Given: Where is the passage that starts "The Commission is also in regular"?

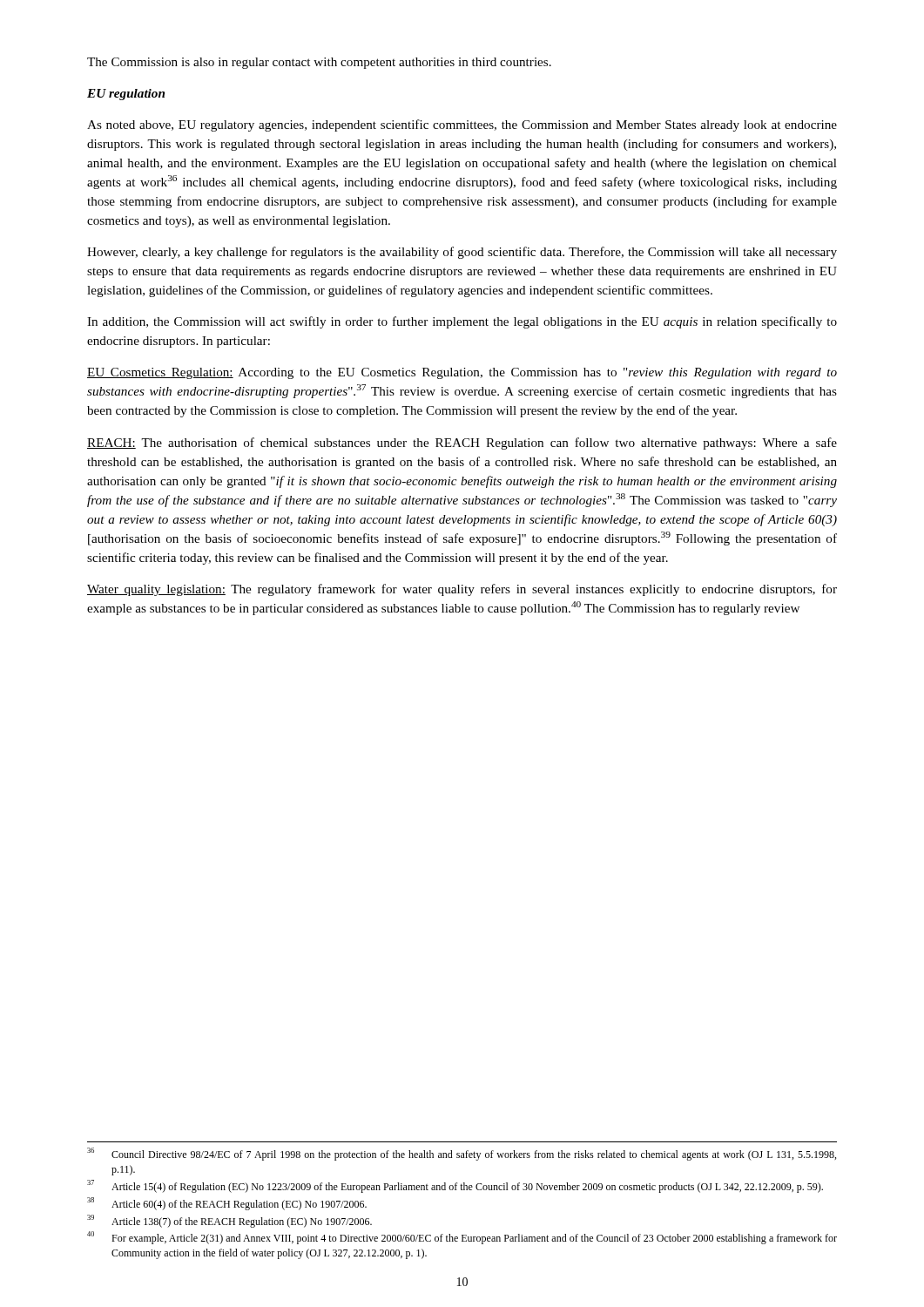Looking at the screenshot, I should (x=462, y=62).
